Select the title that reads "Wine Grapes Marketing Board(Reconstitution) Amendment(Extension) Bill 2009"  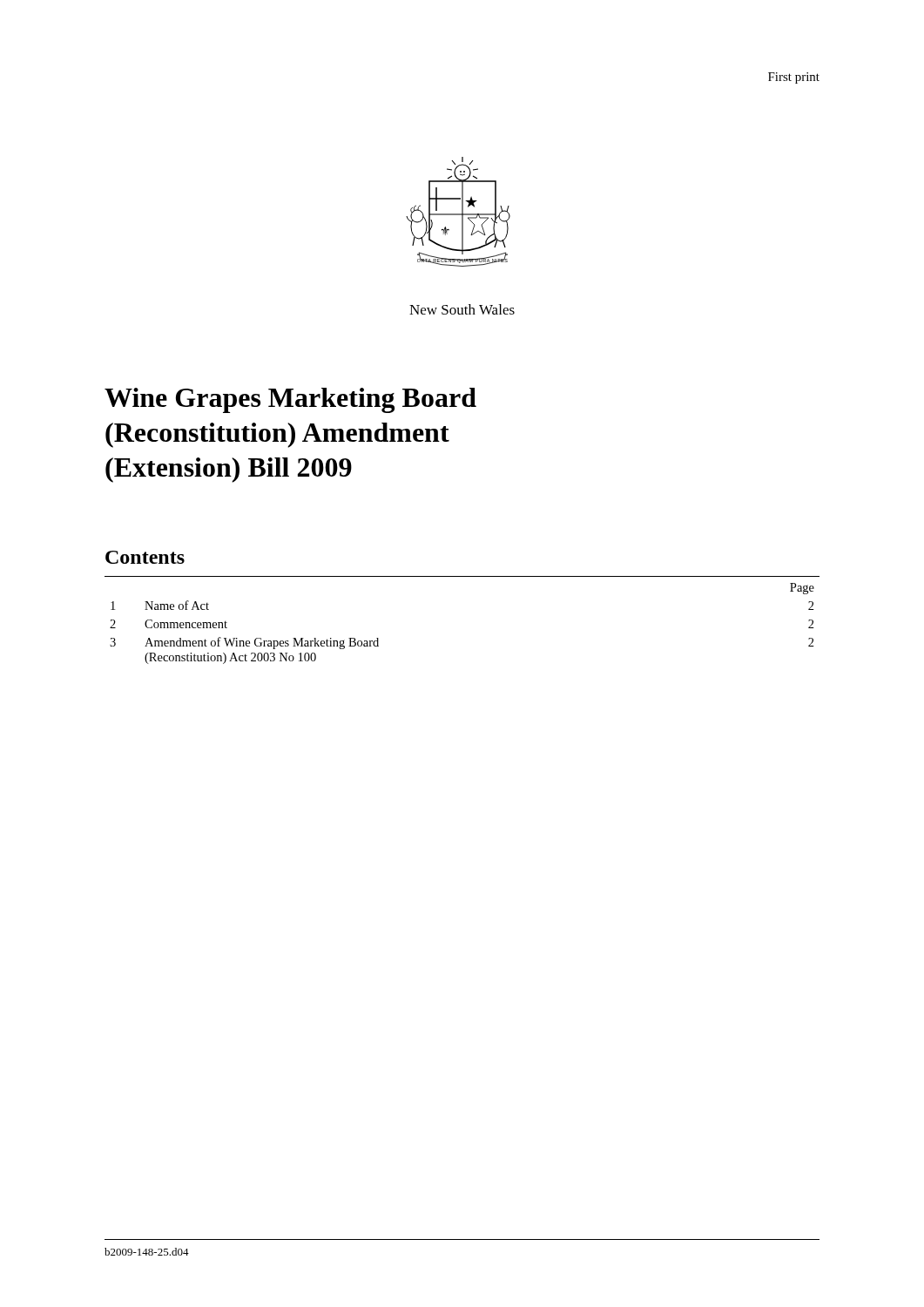pyautogui.click(x=290, y=432)
